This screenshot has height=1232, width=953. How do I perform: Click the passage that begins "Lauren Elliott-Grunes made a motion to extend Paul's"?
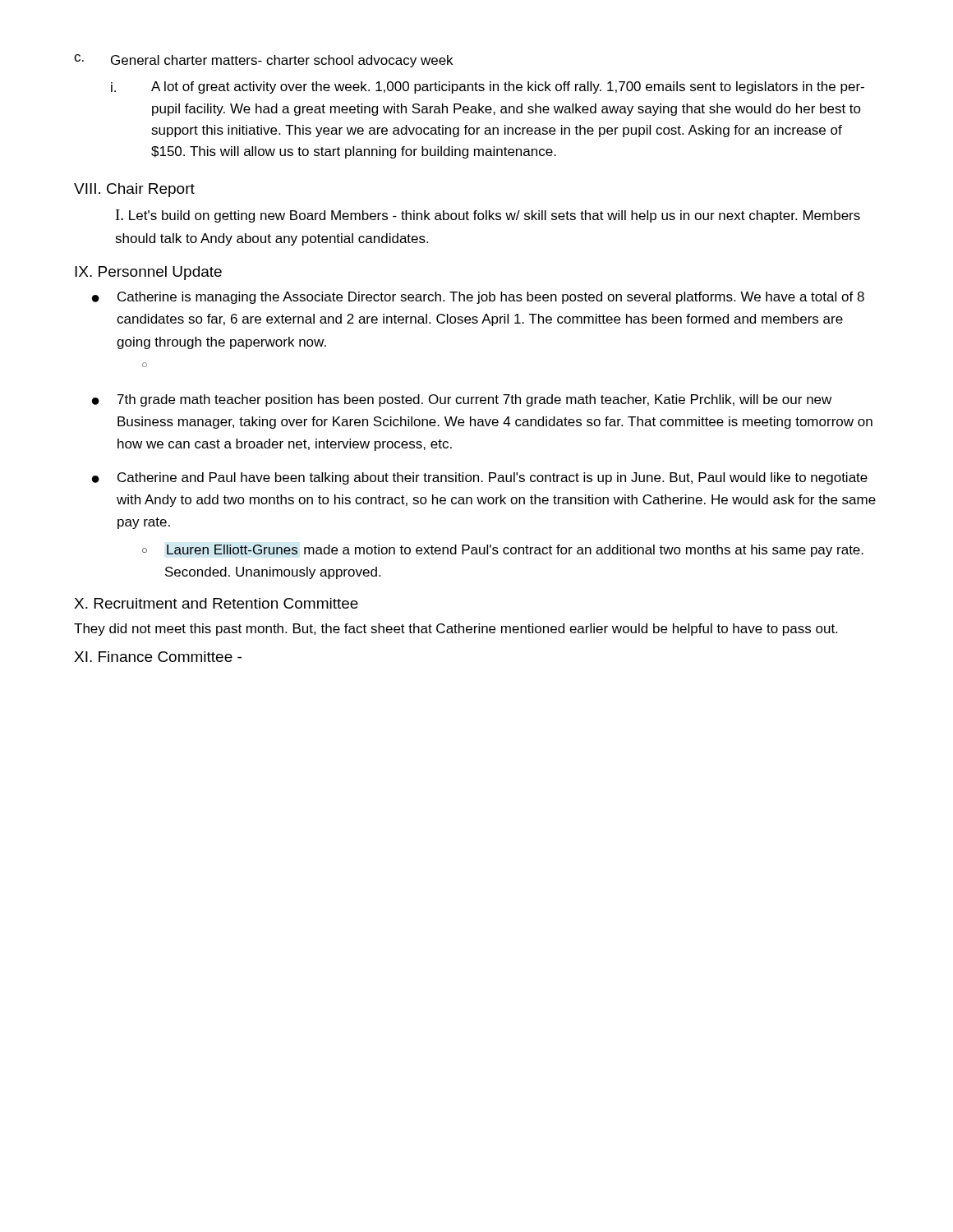click(x=514, y=561)
